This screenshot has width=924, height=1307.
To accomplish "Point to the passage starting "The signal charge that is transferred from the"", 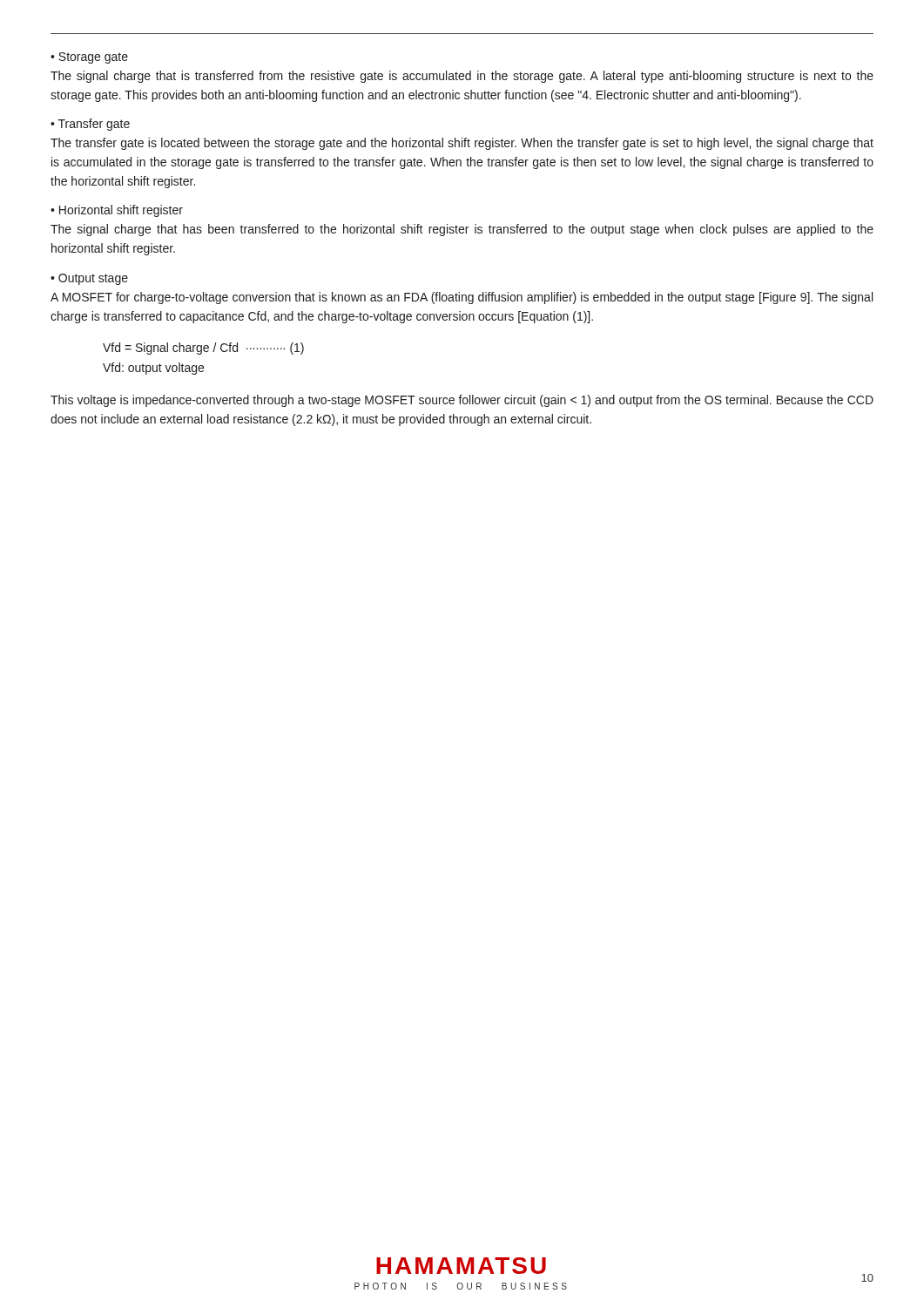I will (462, 85).
